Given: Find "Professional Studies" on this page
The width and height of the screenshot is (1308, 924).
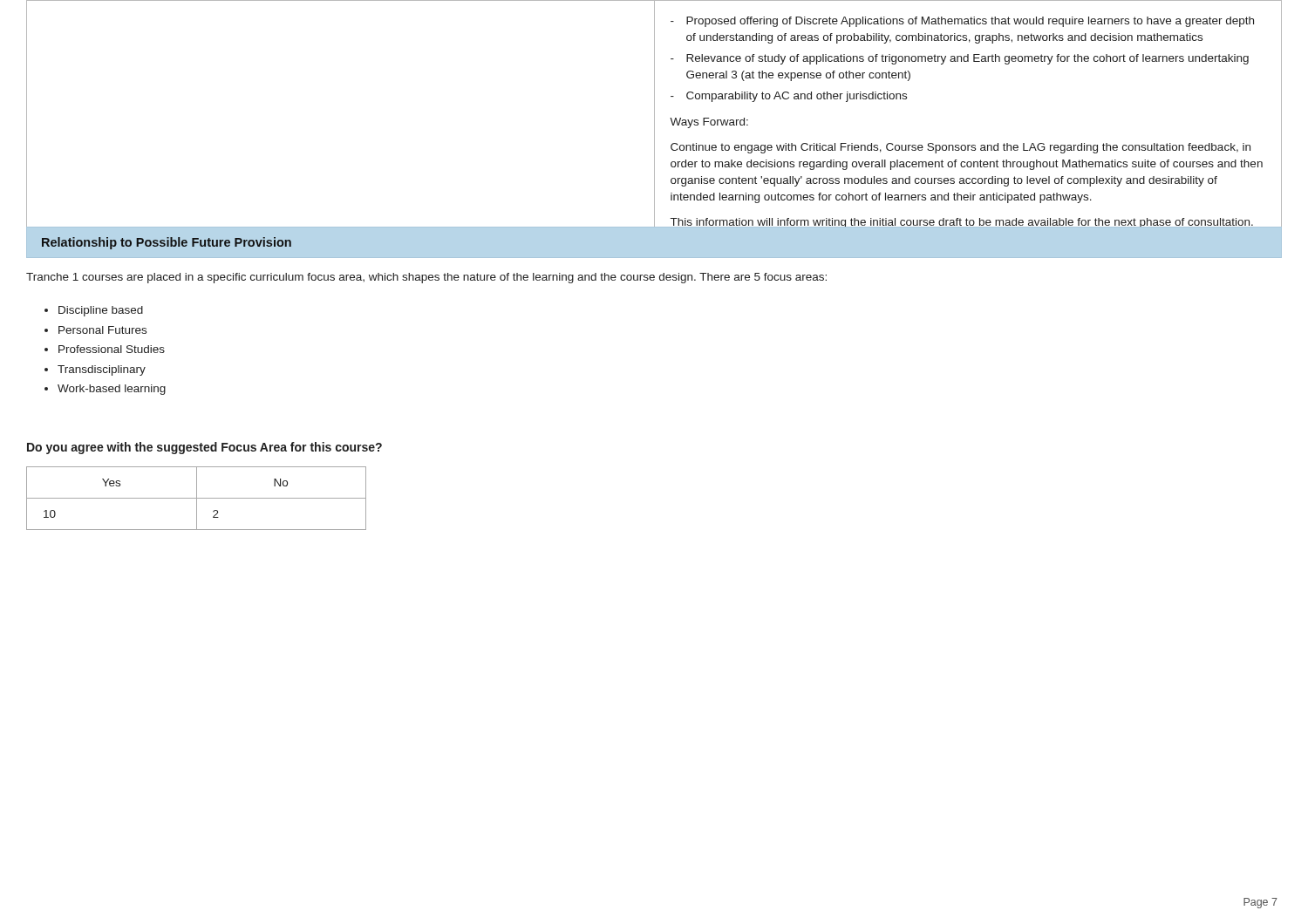Looking at the screenshot, I should [x=111, y=349].
